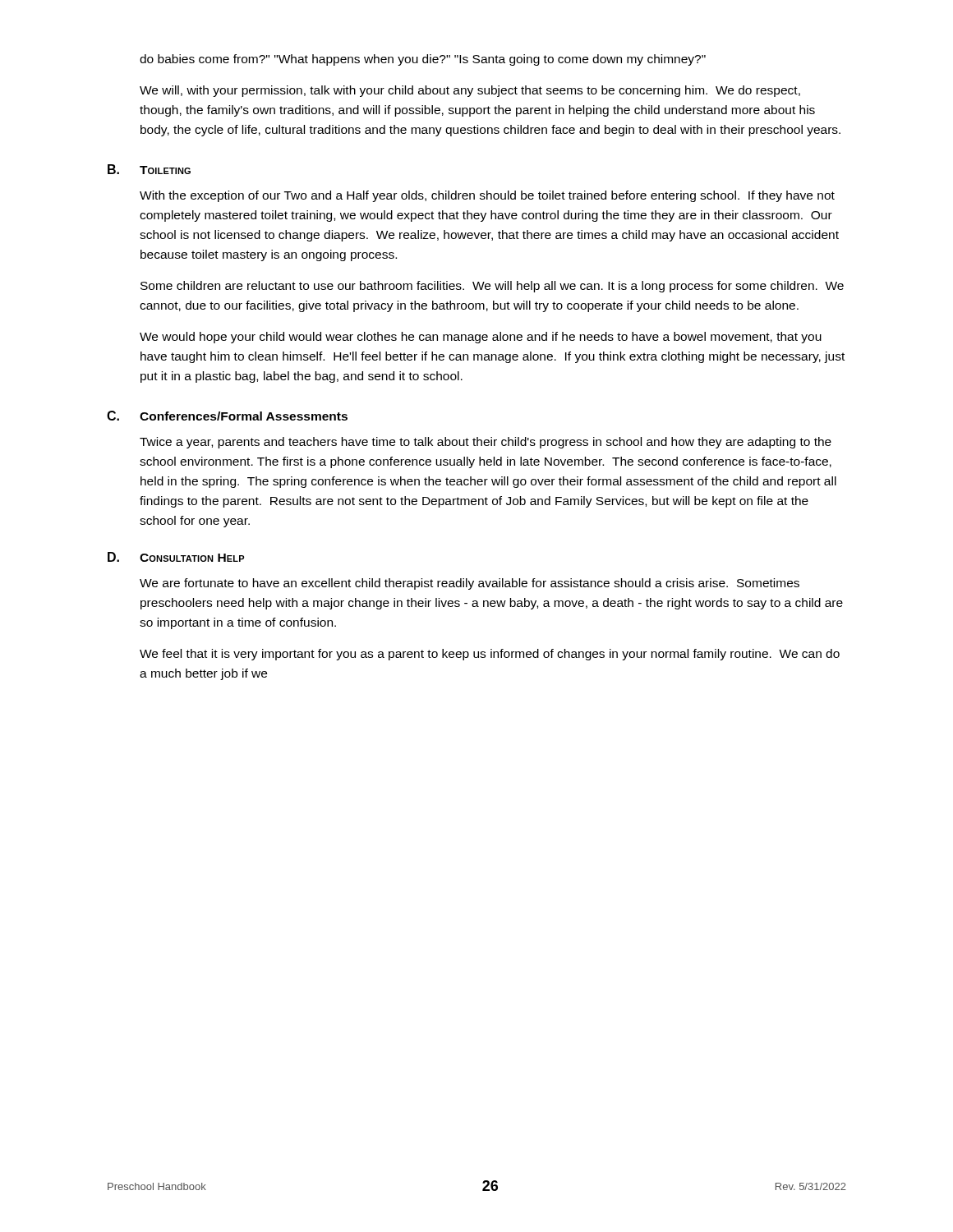The image size is (953, 1232).
Task: Locate the text block that says "We feel that it is very important for"
Action: point(490,663)
